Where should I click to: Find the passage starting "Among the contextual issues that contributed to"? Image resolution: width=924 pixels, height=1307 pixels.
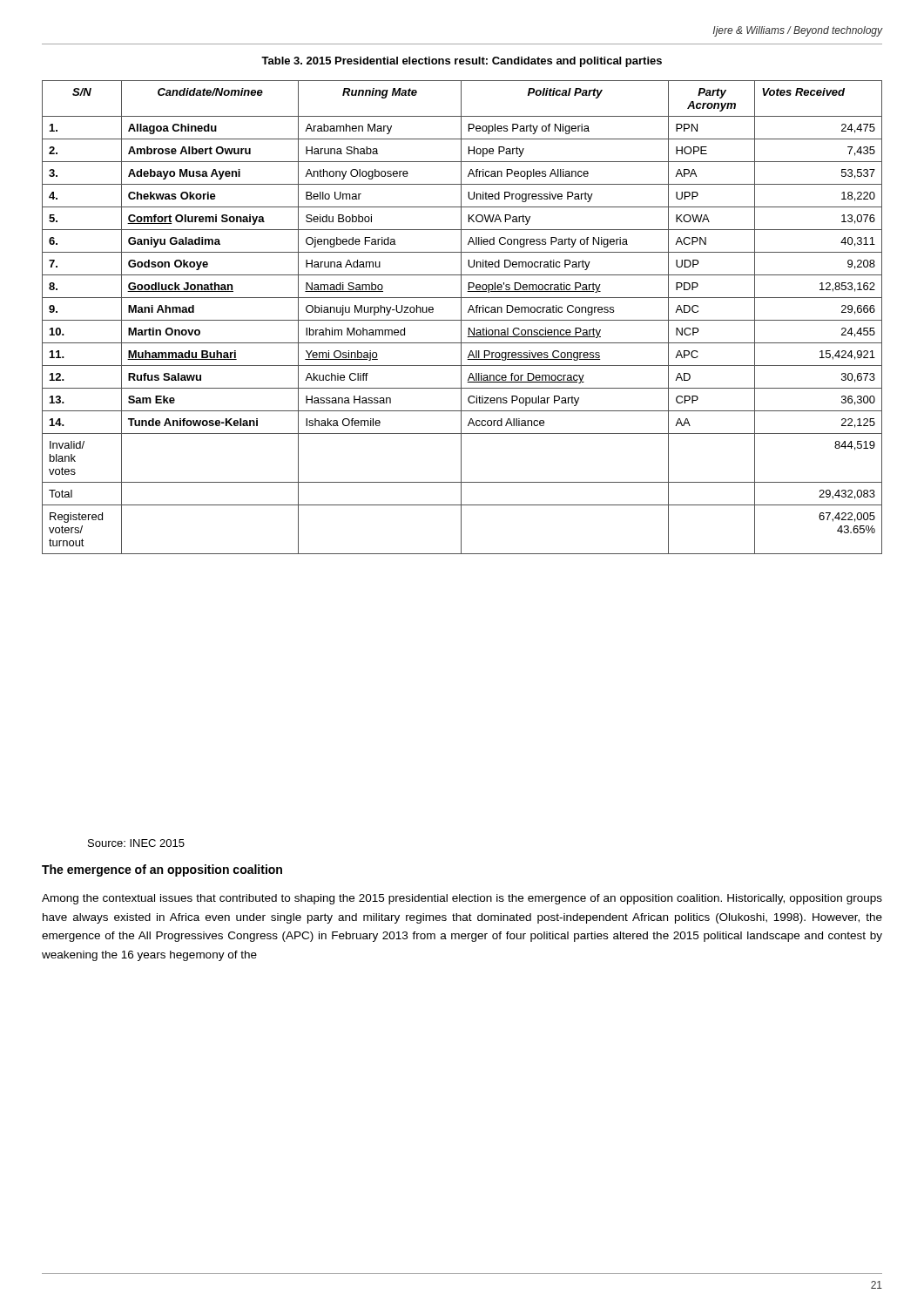point(462,926)
